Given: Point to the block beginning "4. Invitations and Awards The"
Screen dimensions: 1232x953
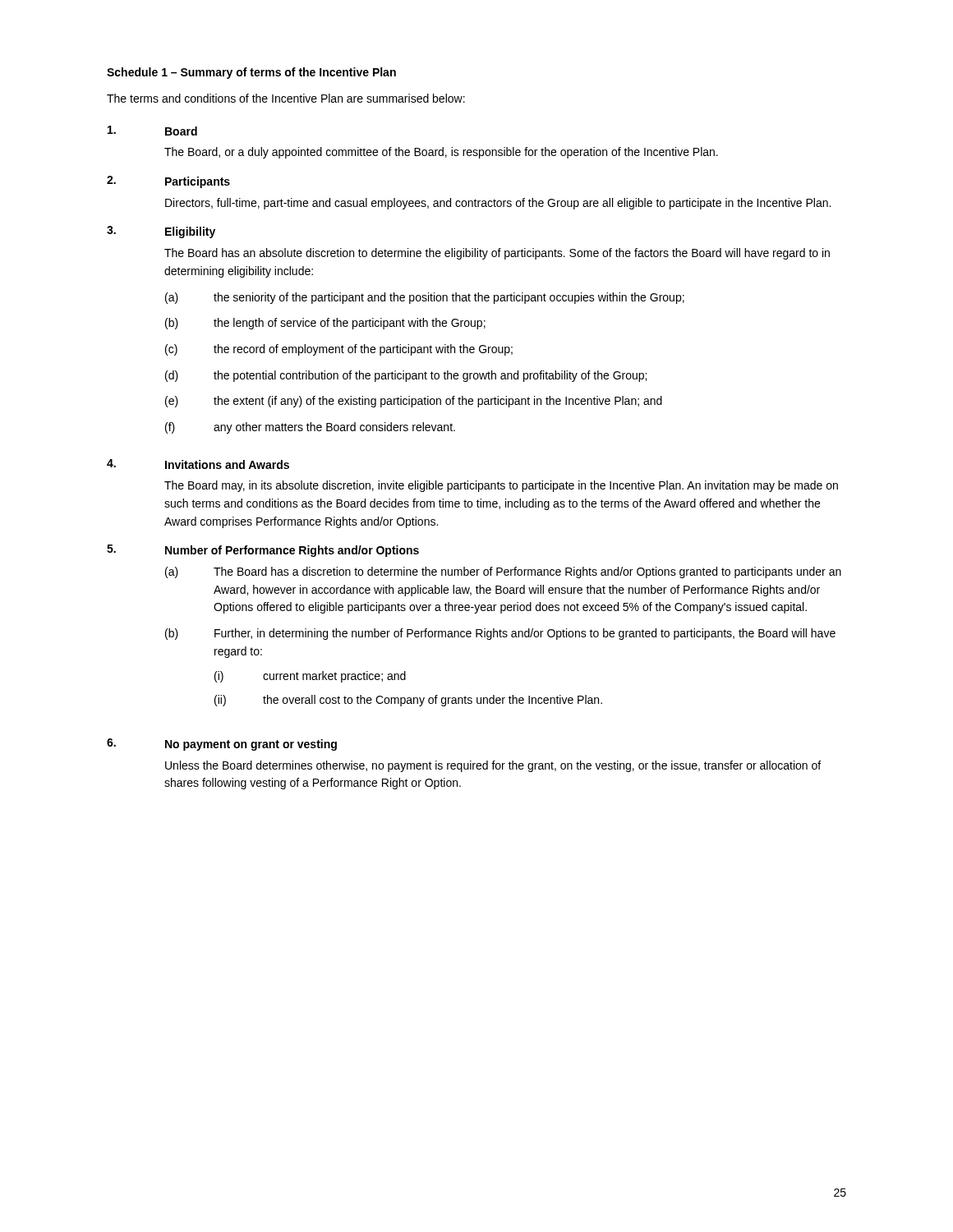Looking at the screenshot, I should pos(476,494).
